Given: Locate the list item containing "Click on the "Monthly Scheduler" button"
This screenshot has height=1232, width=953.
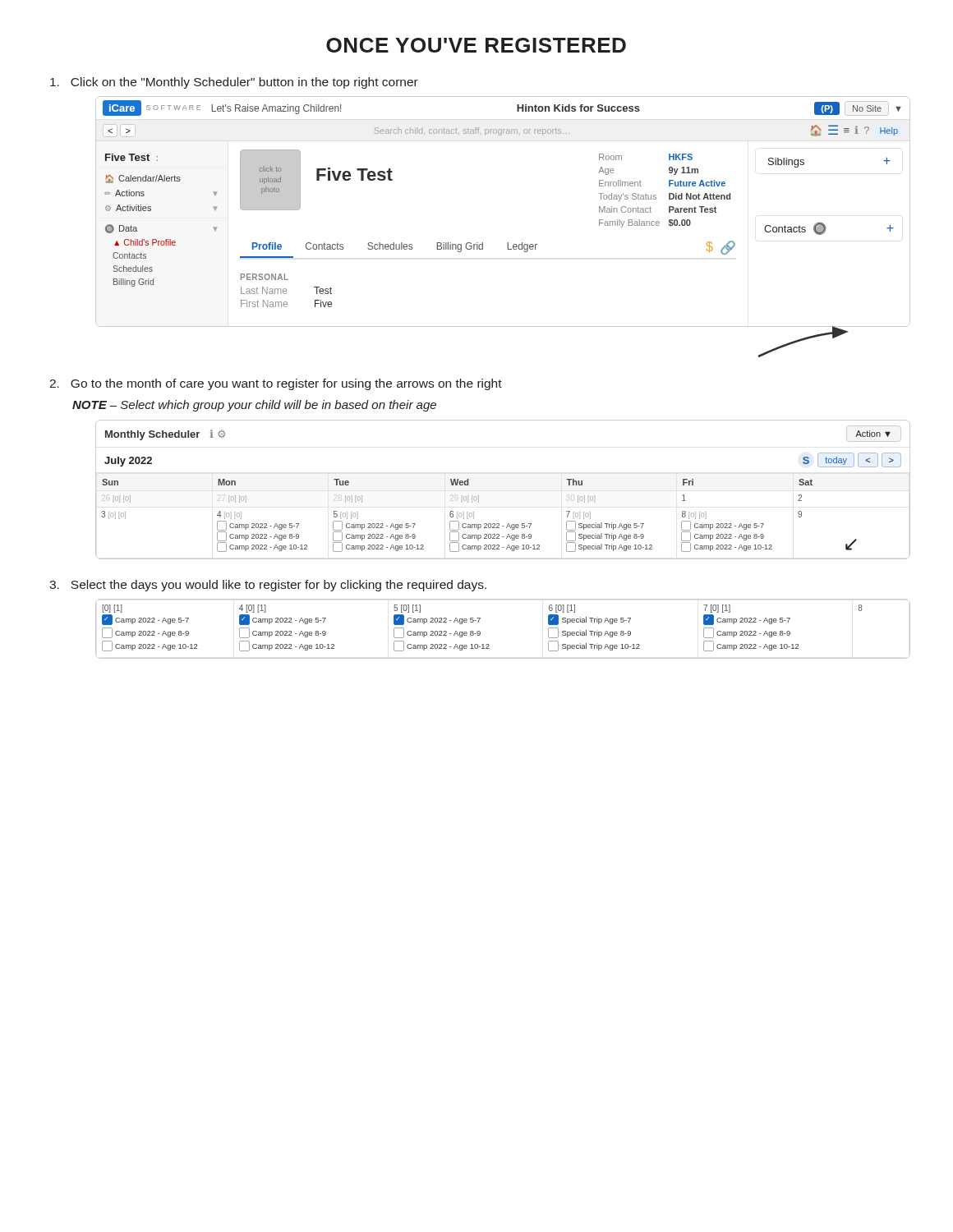Looking at the screenshot, I should [x=234, y=83].
